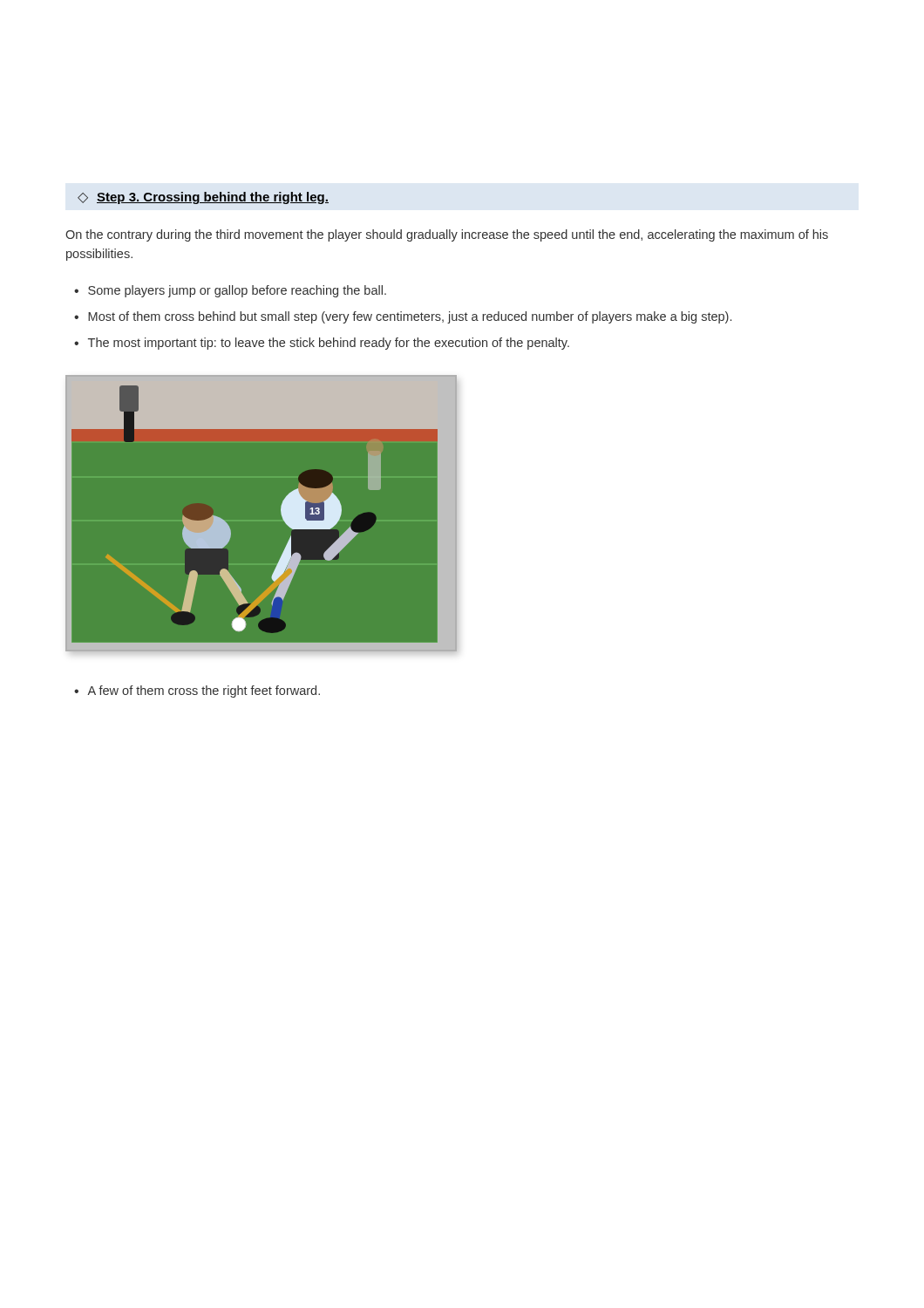Point to the block beginning "Most of them cross behind"
This screenshot has height=1308, width=924.
[410, 316]
